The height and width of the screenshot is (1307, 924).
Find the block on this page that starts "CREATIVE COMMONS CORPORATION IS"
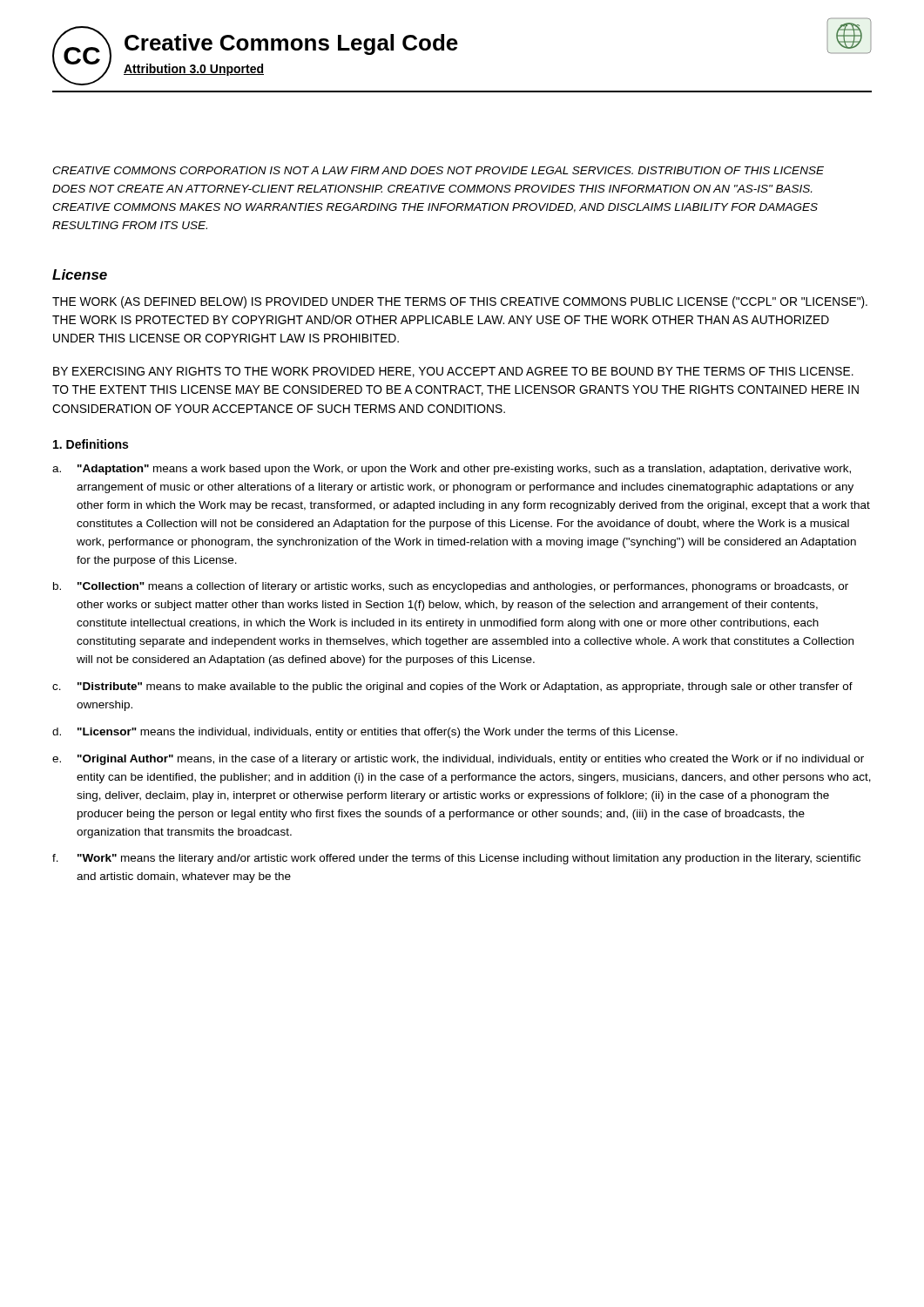click(438, 198)
